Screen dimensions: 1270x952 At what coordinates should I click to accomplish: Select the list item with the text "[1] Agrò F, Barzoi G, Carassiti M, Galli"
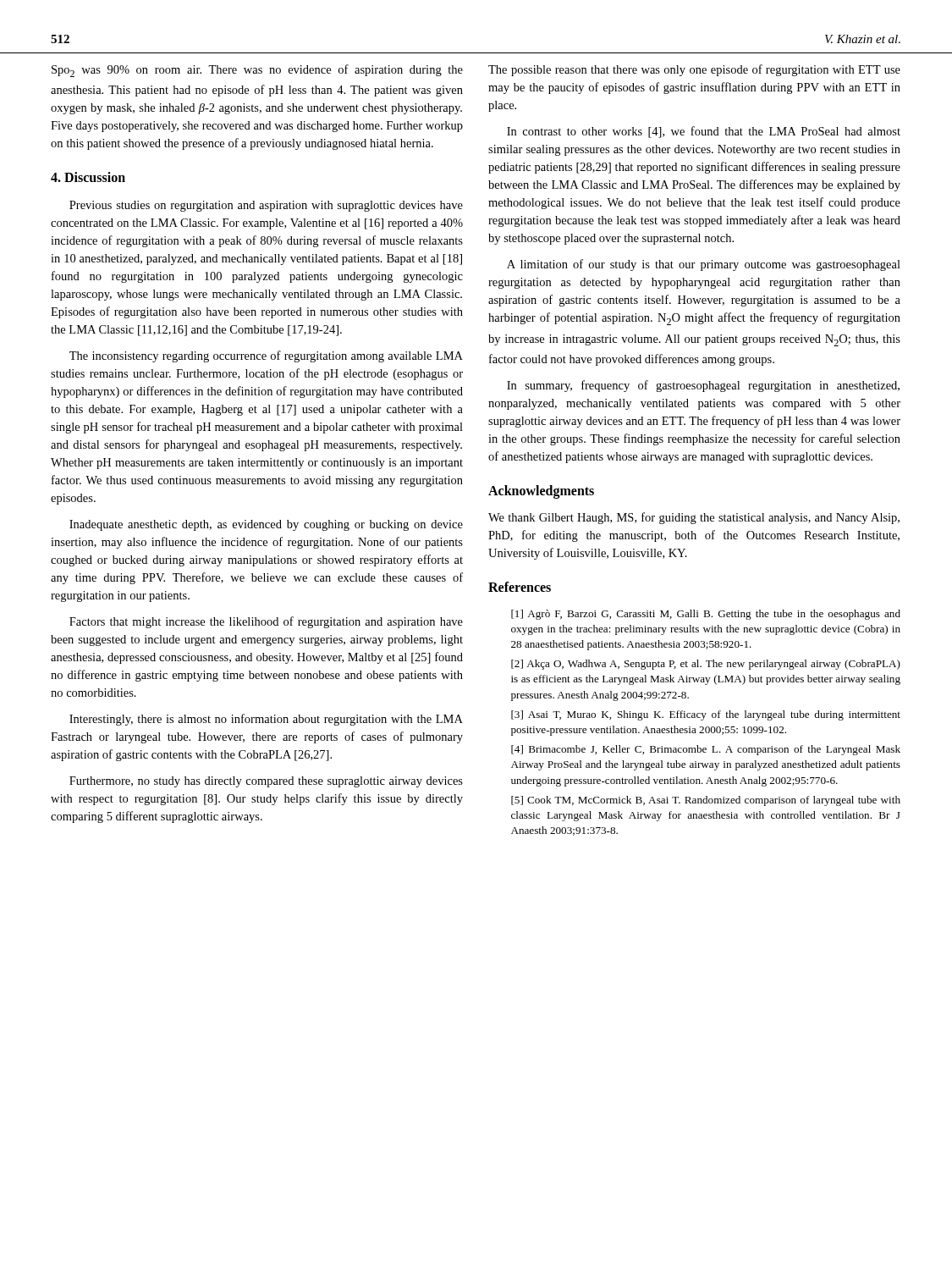694,629
